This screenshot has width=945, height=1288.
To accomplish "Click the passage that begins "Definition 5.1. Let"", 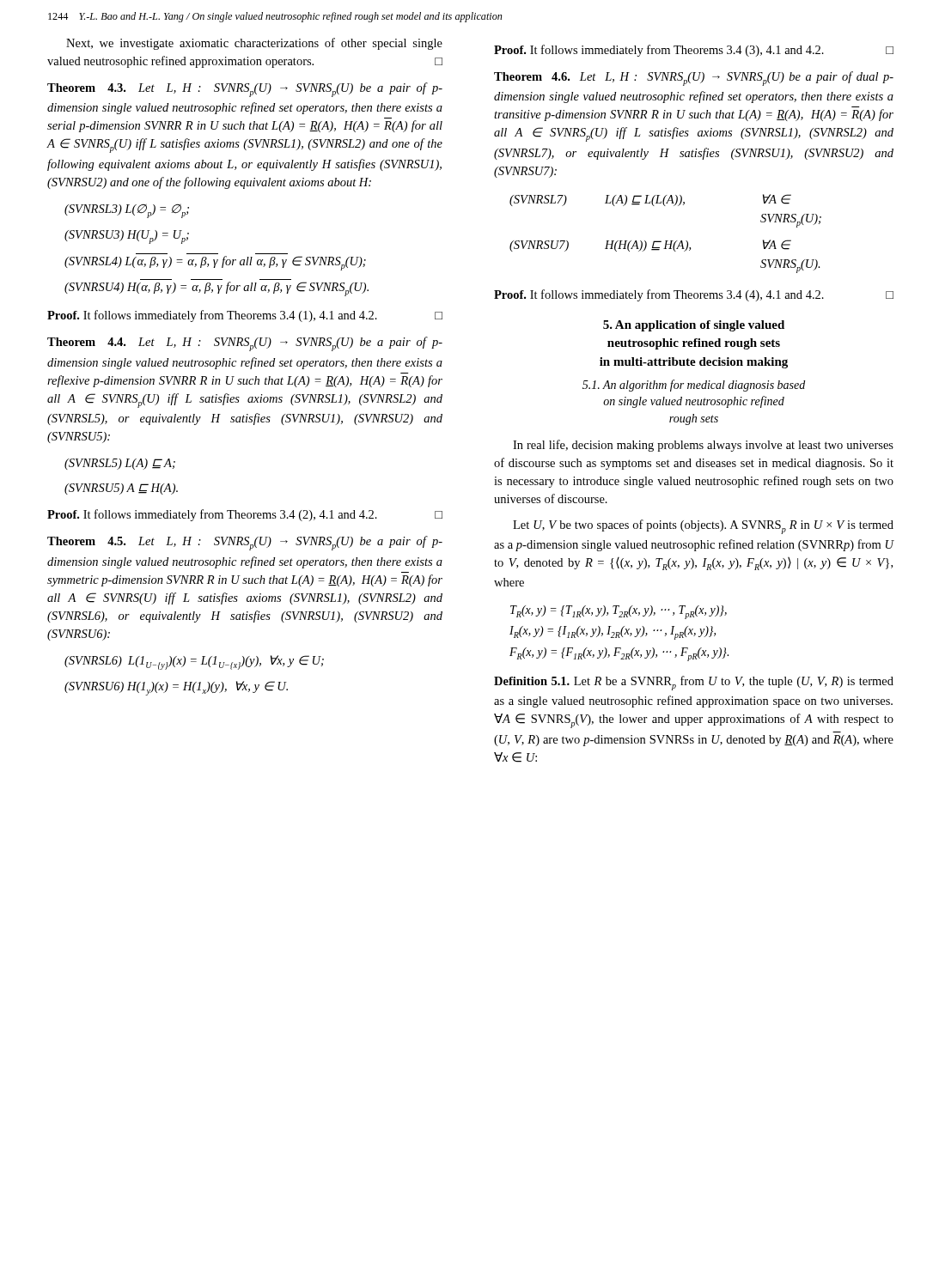I will pos(694,719).
